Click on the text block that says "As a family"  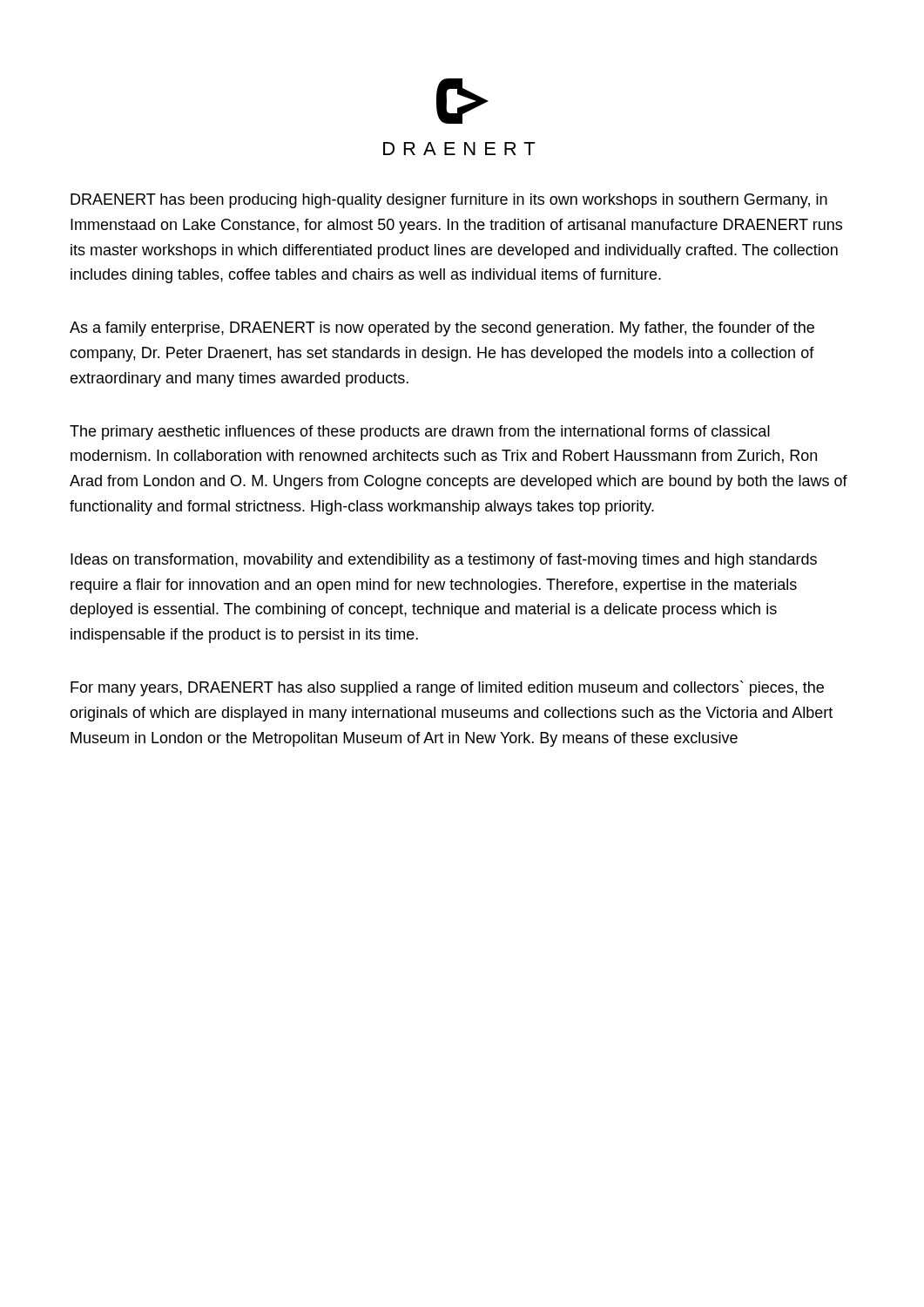[x=442, y=353]
